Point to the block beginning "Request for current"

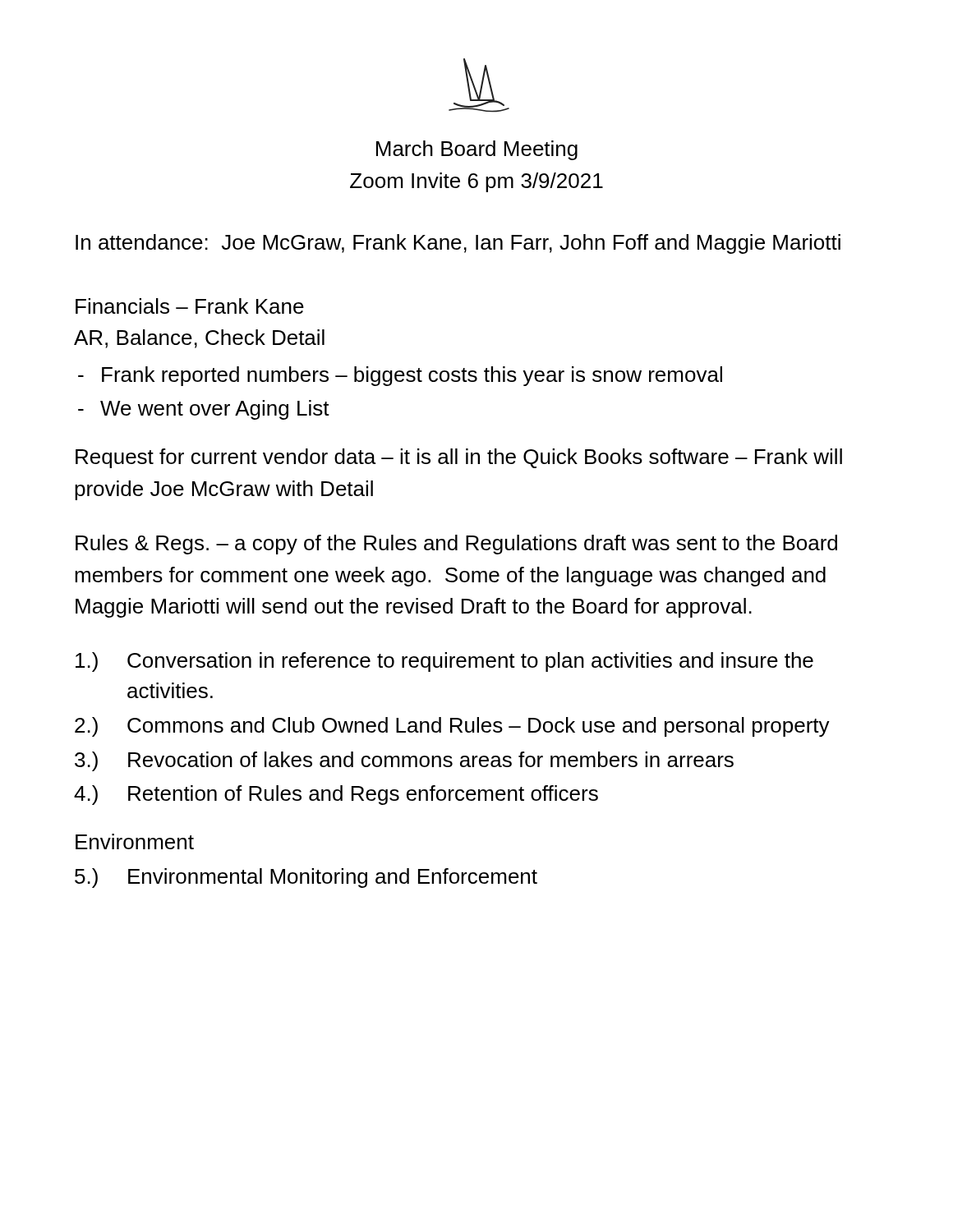[459, 473]
